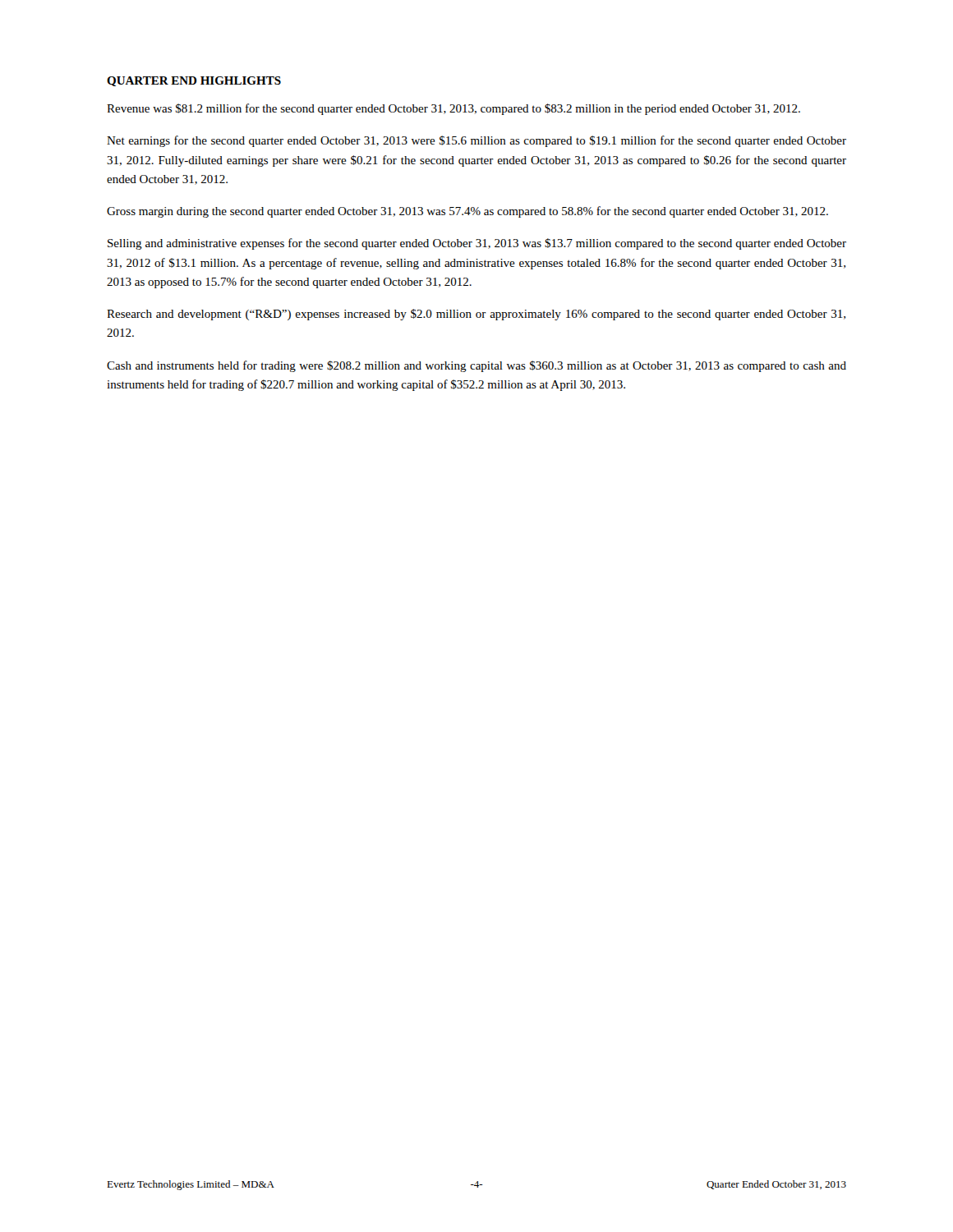Locate the block of text that opens with "Cash and instruments held"
This screenshot has height=1232, width=953.
point(476,375)
